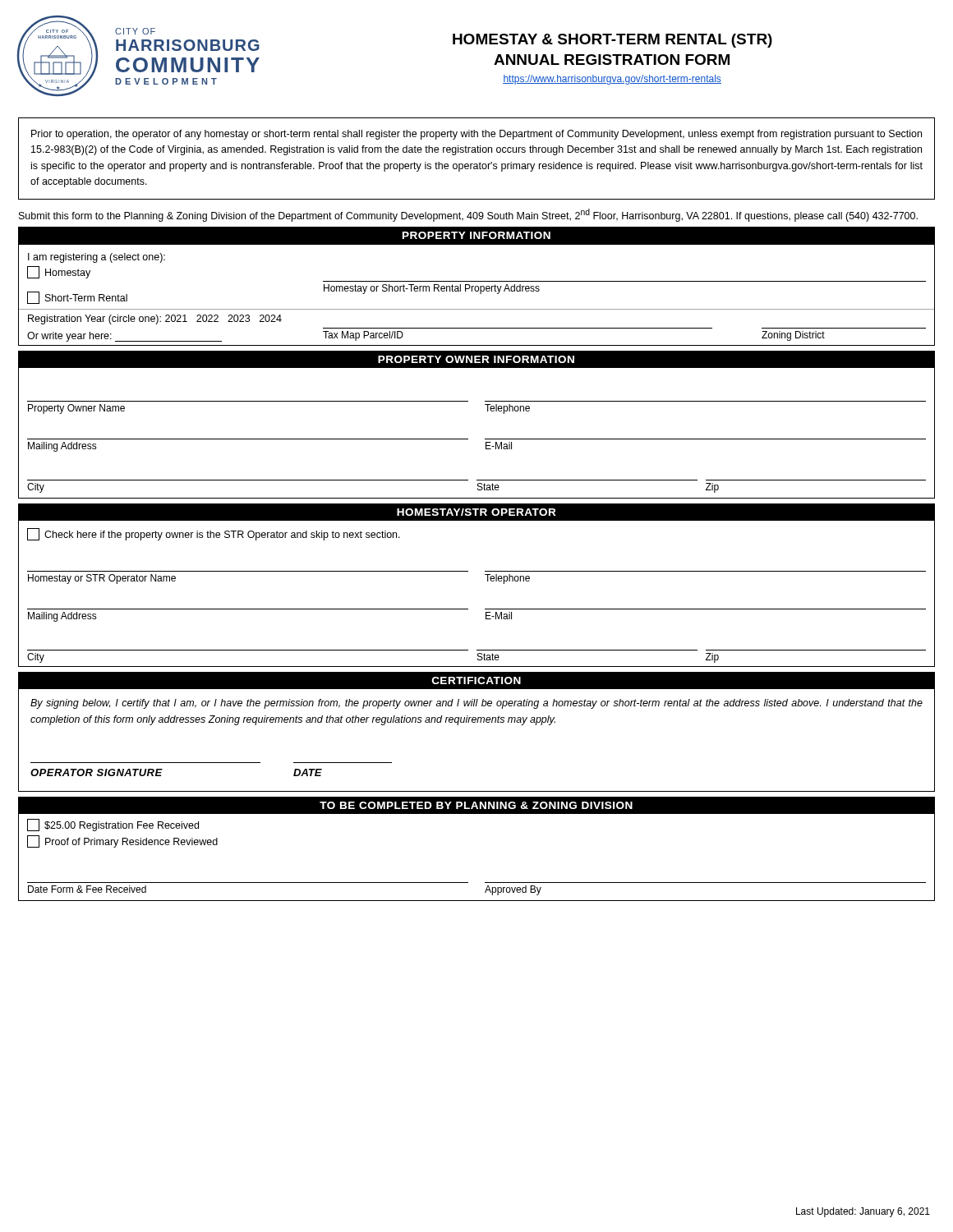This screenshot has height=1232, width=953.
Task: Find the region starting "PROPERTY INFORMATION"
Action: 476,236
